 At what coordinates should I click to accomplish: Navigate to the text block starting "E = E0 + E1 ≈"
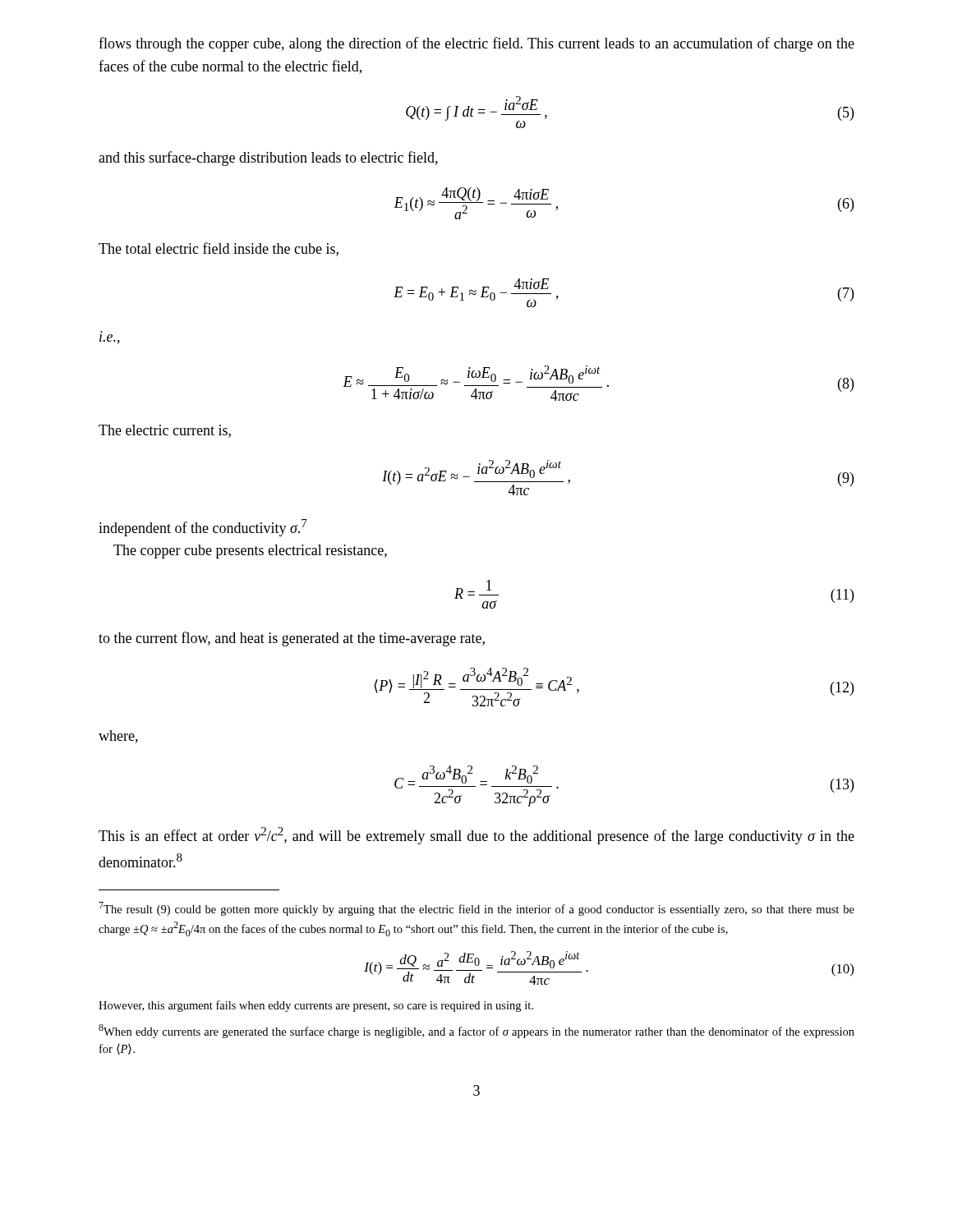pyautogui.click(x=476, y=293)
